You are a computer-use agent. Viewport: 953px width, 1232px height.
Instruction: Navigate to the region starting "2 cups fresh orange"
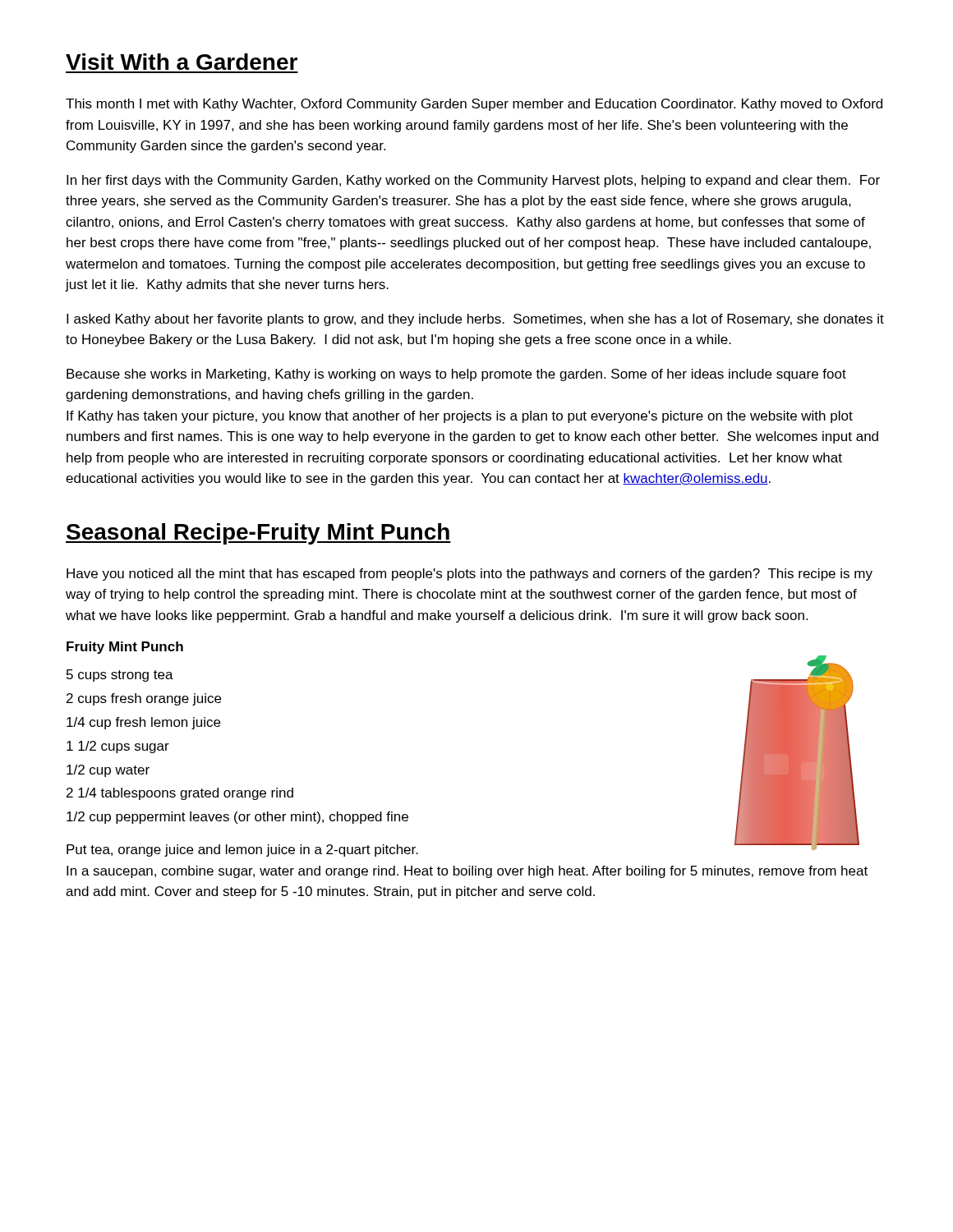[x=144, y=698]
